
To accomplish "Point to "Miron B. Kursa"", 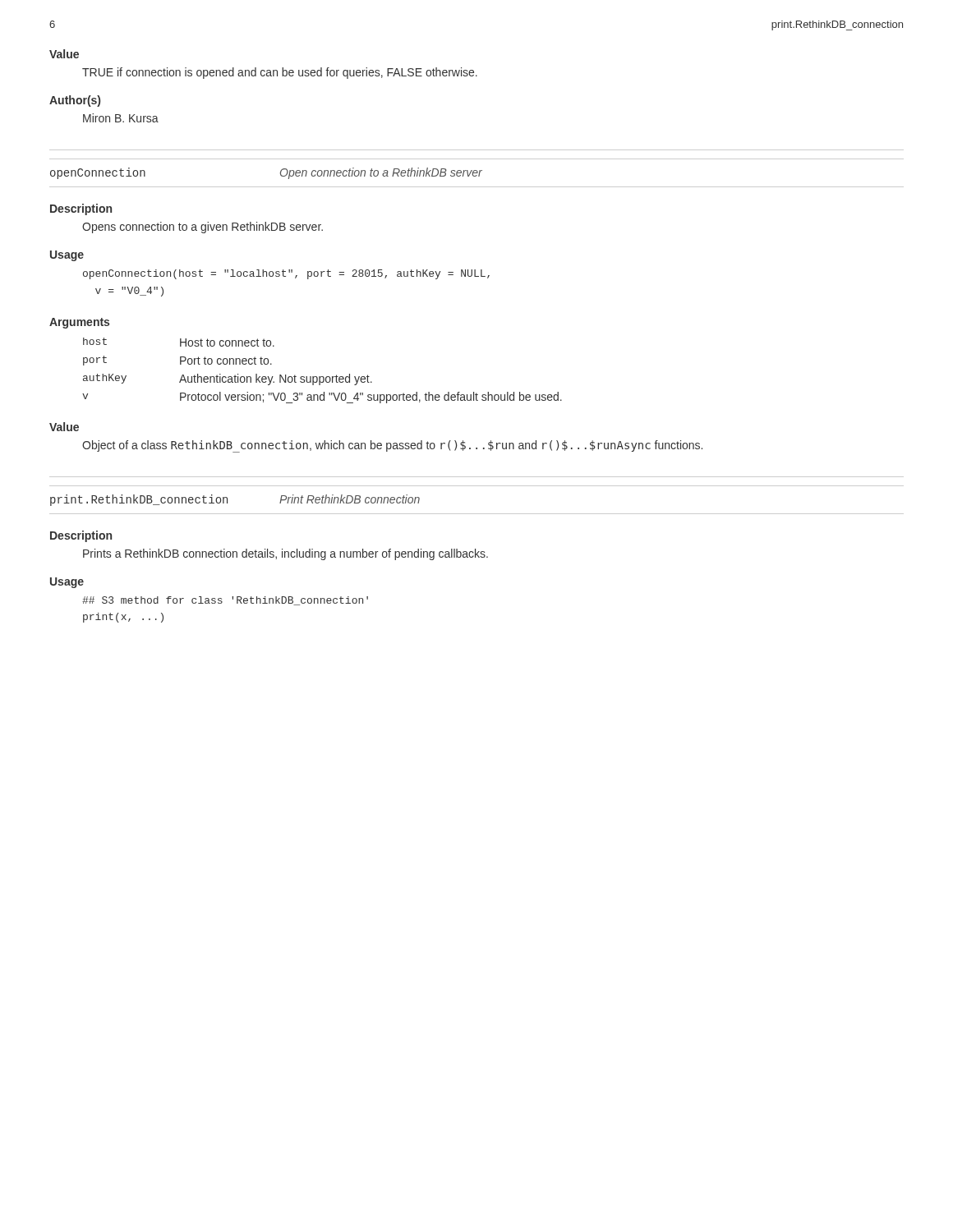I will point(120,118).
